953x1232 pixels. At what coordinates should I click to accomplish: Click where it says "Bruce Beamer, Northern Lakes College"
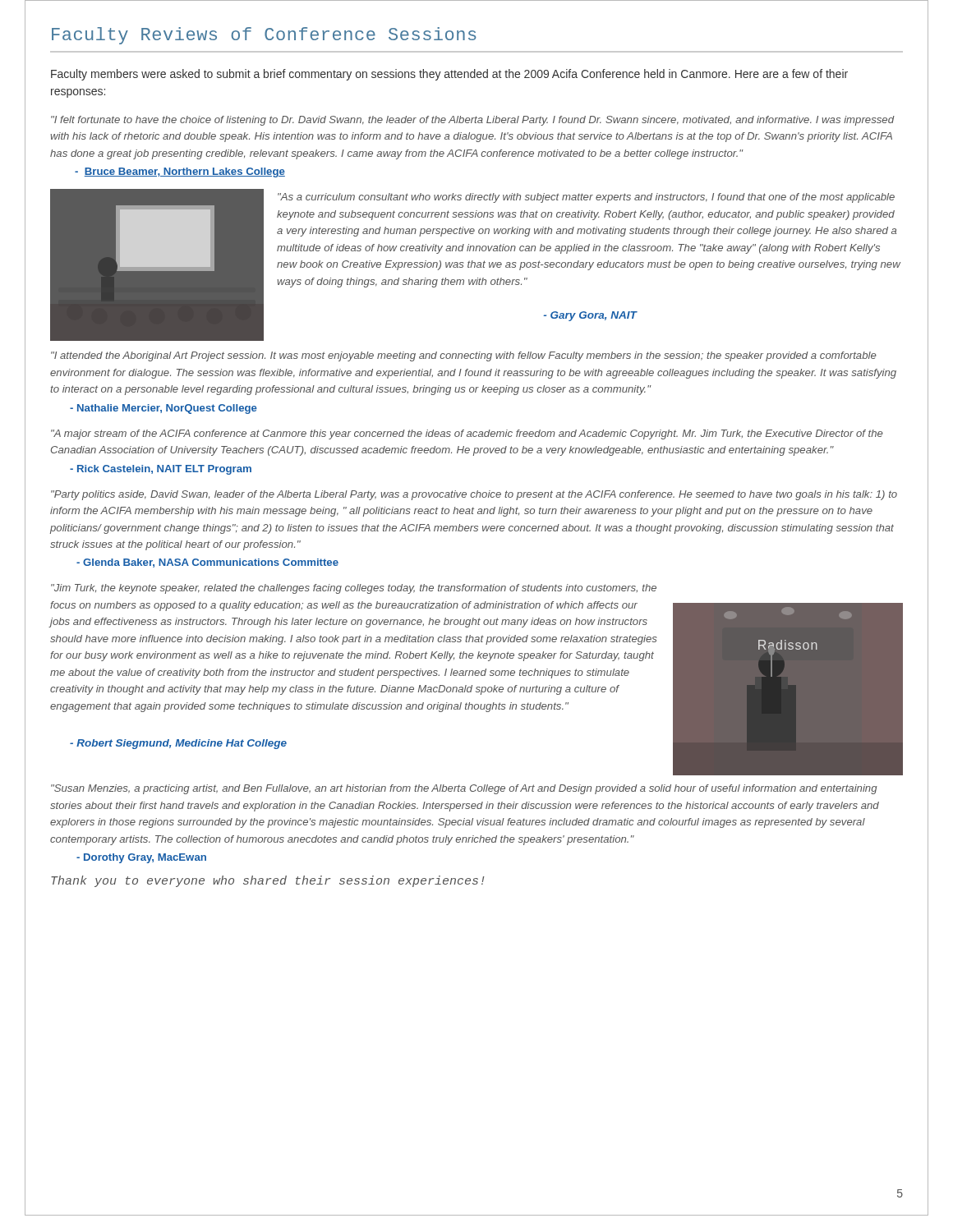click(x=180, y=172)
